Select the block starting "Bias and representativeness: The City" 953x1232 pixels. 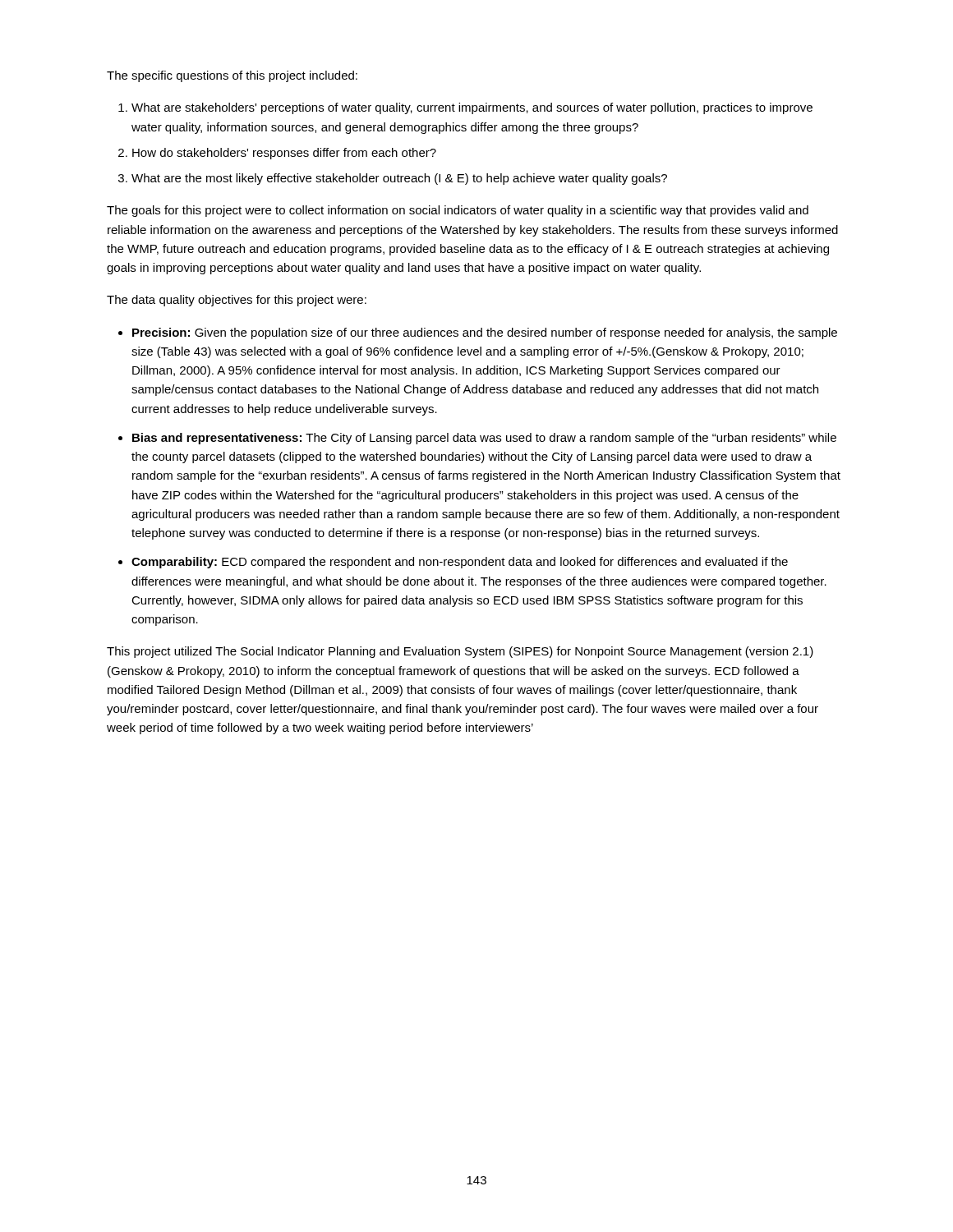click(x=489, y=485)
